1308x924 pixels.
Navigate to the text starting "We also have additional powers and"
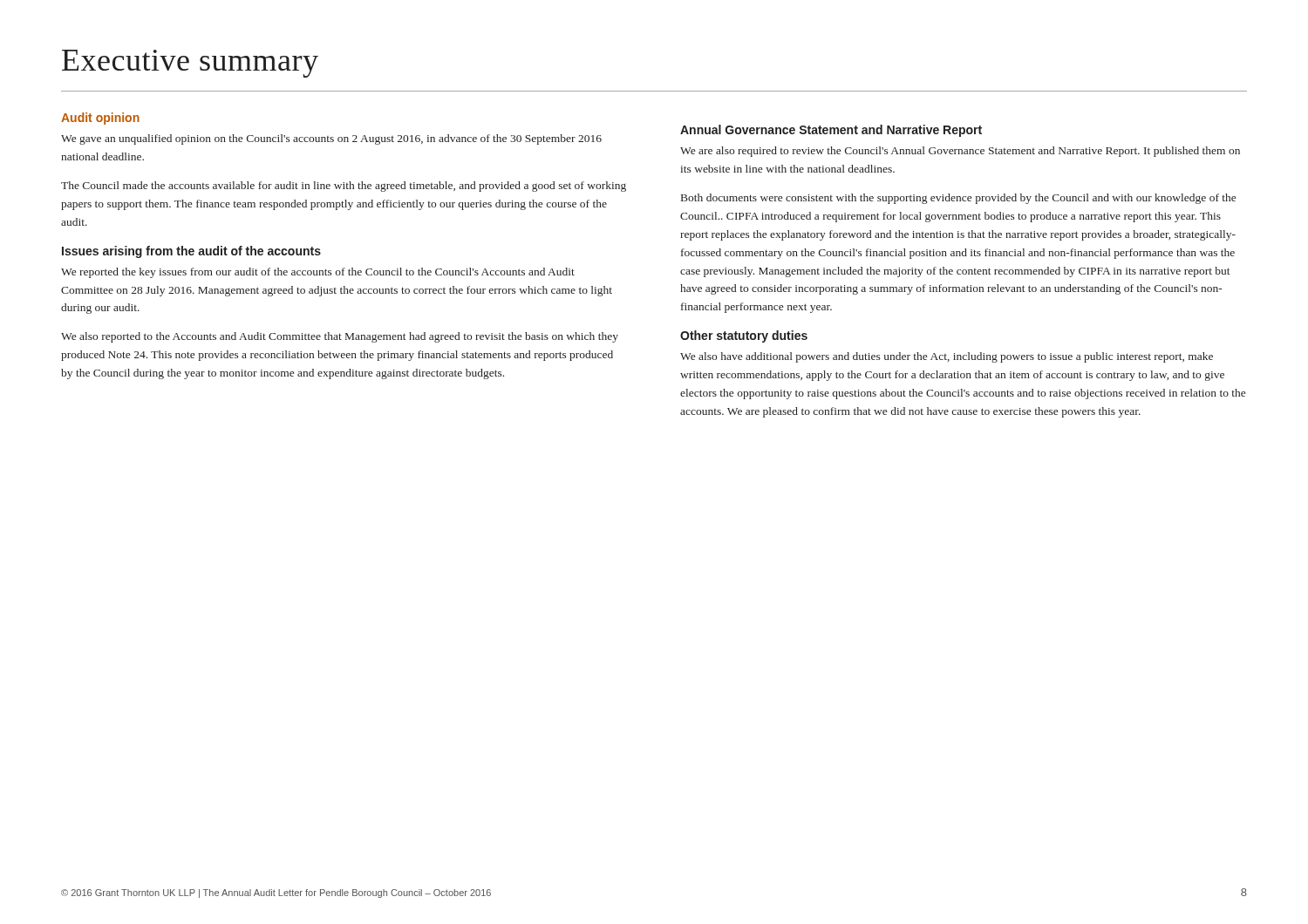(964, 385)
